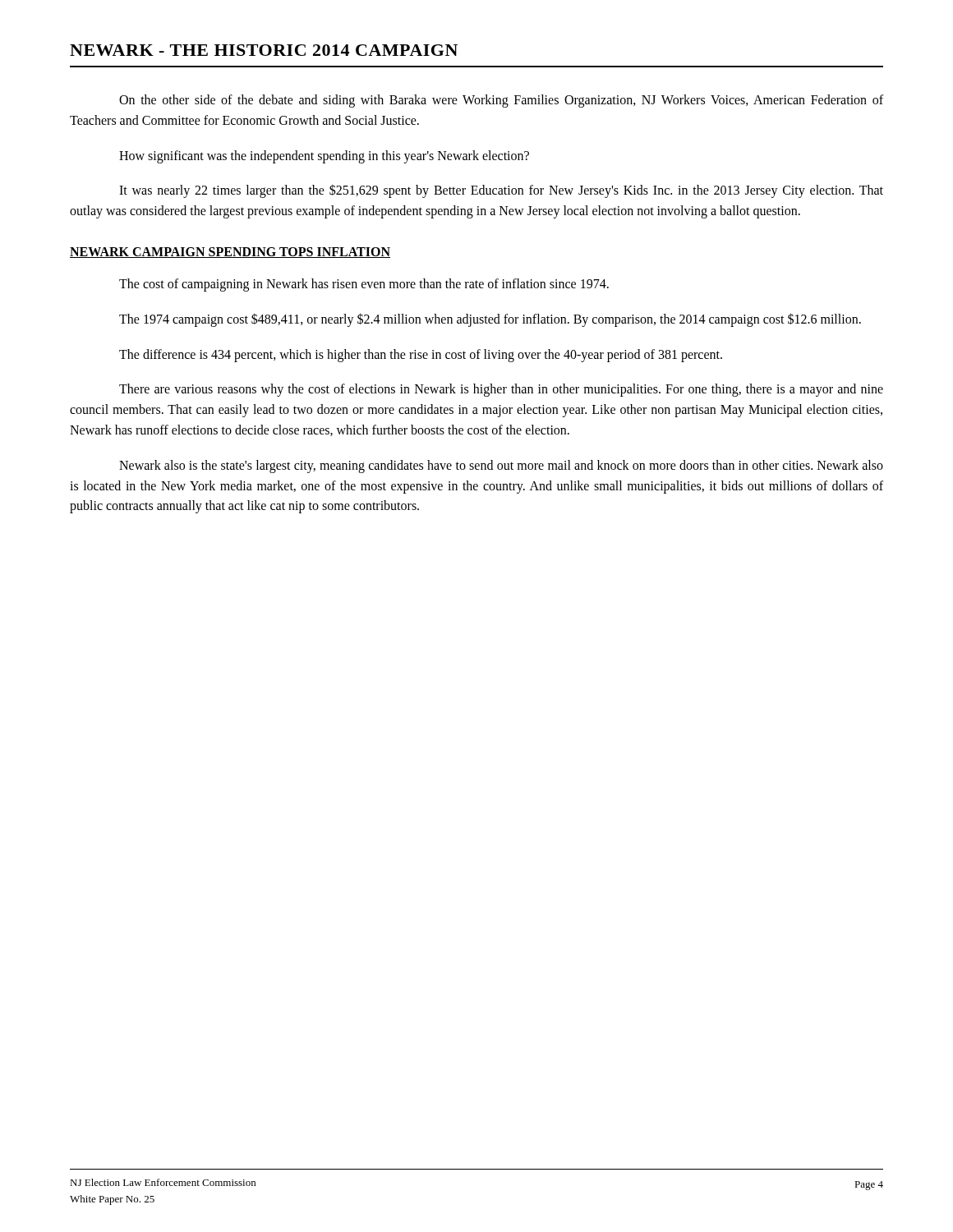Image resolution: width=953 pixels, height=1232 pixels.
Task: Where is the passage that starts "There are various reasons why the cost of"?
Action: (x=476, y=410)
